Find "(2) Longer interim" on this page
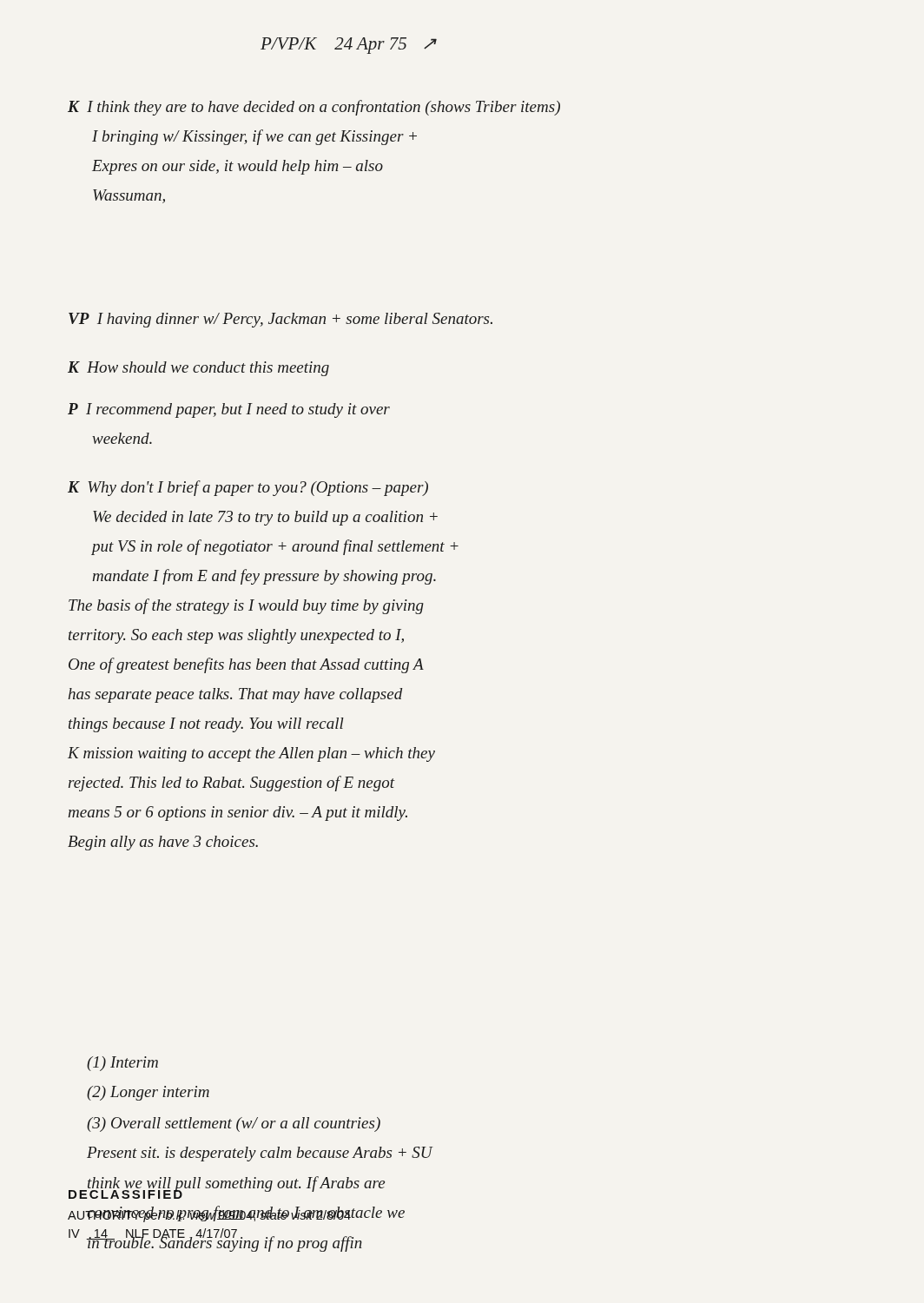 click(x=148, y=1092)
